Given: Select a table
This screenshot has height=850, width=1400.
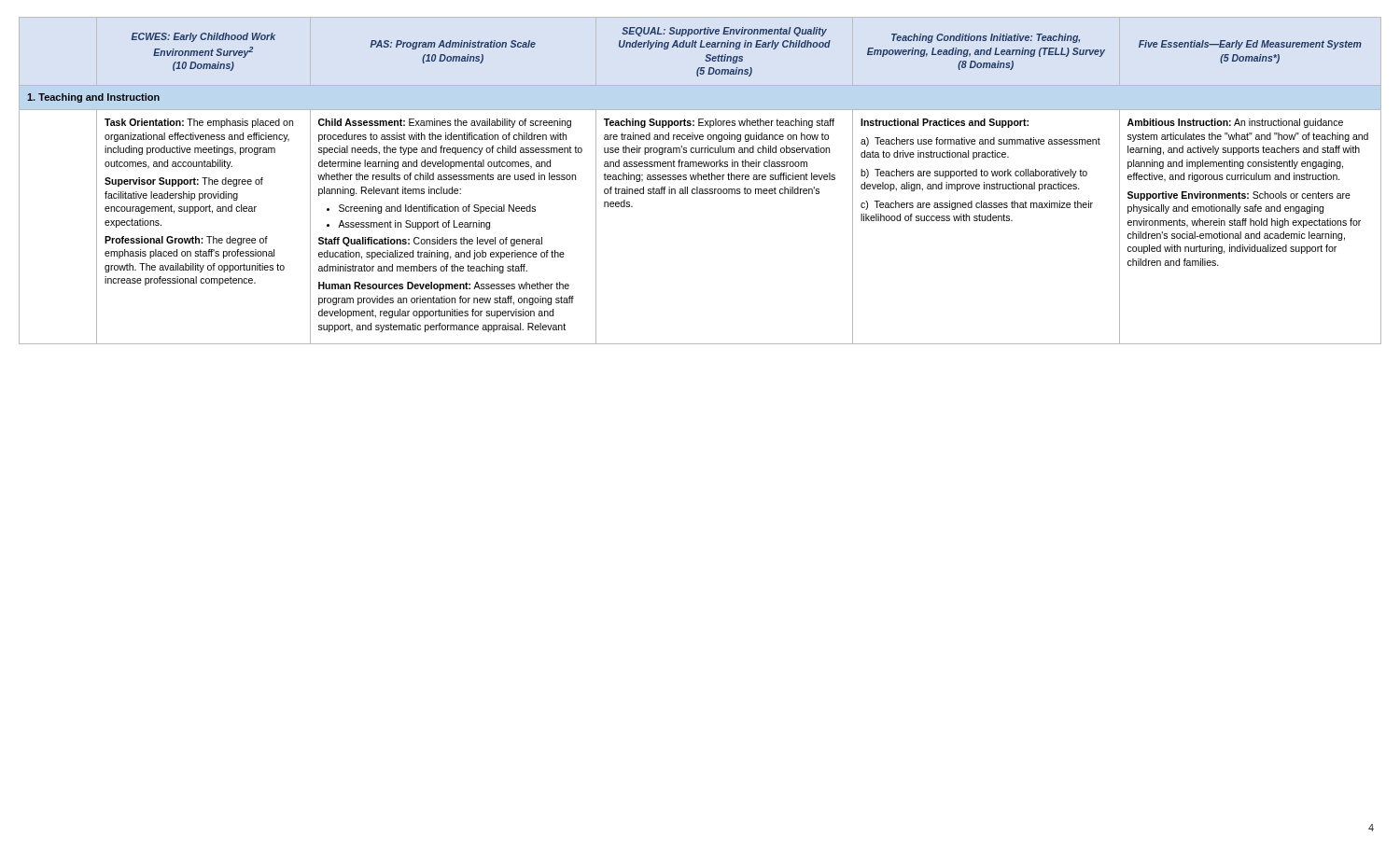Looking at the screenshot, I should click(700, 181).
